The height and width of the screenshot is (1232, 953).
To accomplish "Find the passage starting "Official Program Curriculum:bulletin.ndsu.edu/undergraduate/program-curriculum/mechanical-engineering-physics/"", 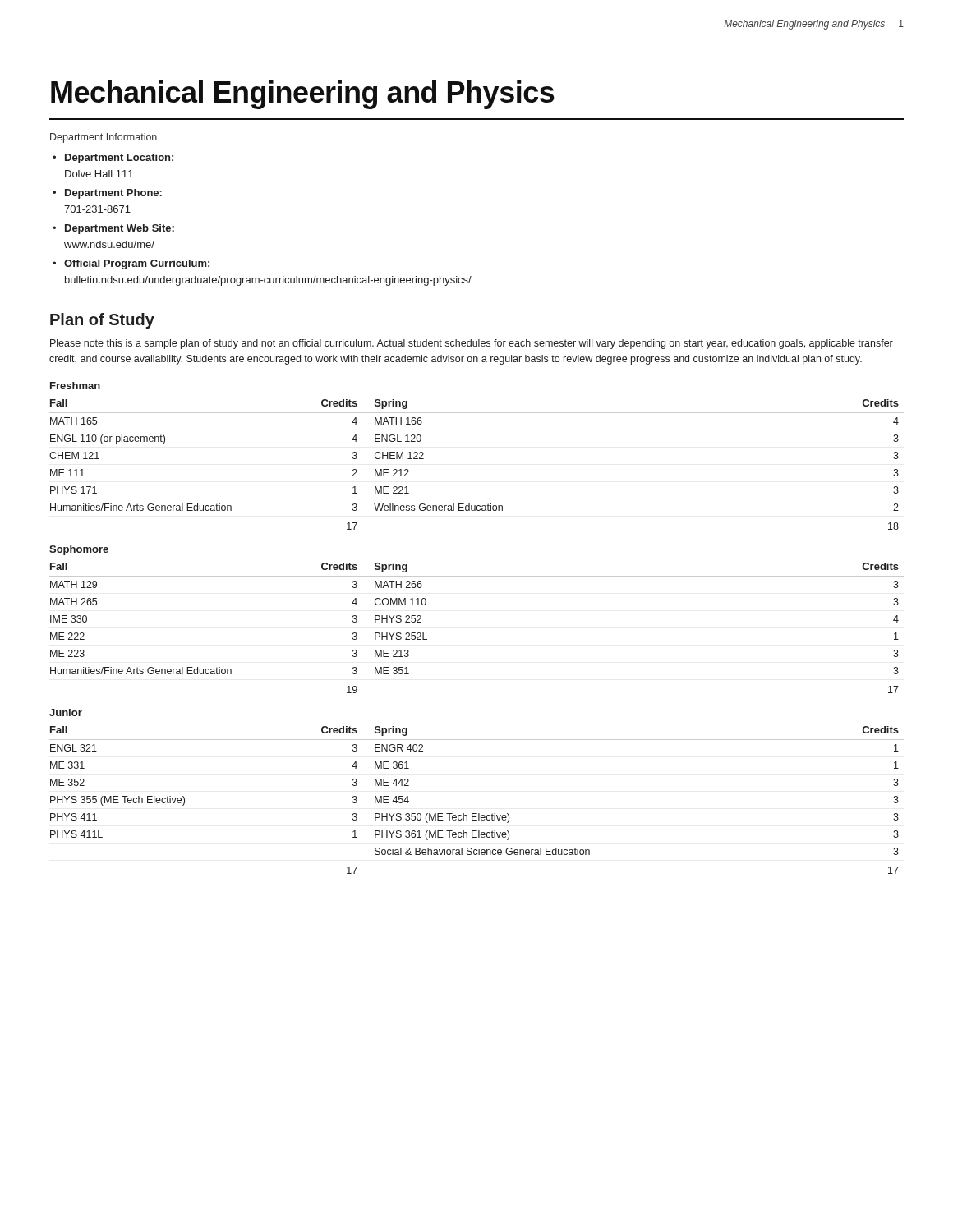I will click(268, 271).
